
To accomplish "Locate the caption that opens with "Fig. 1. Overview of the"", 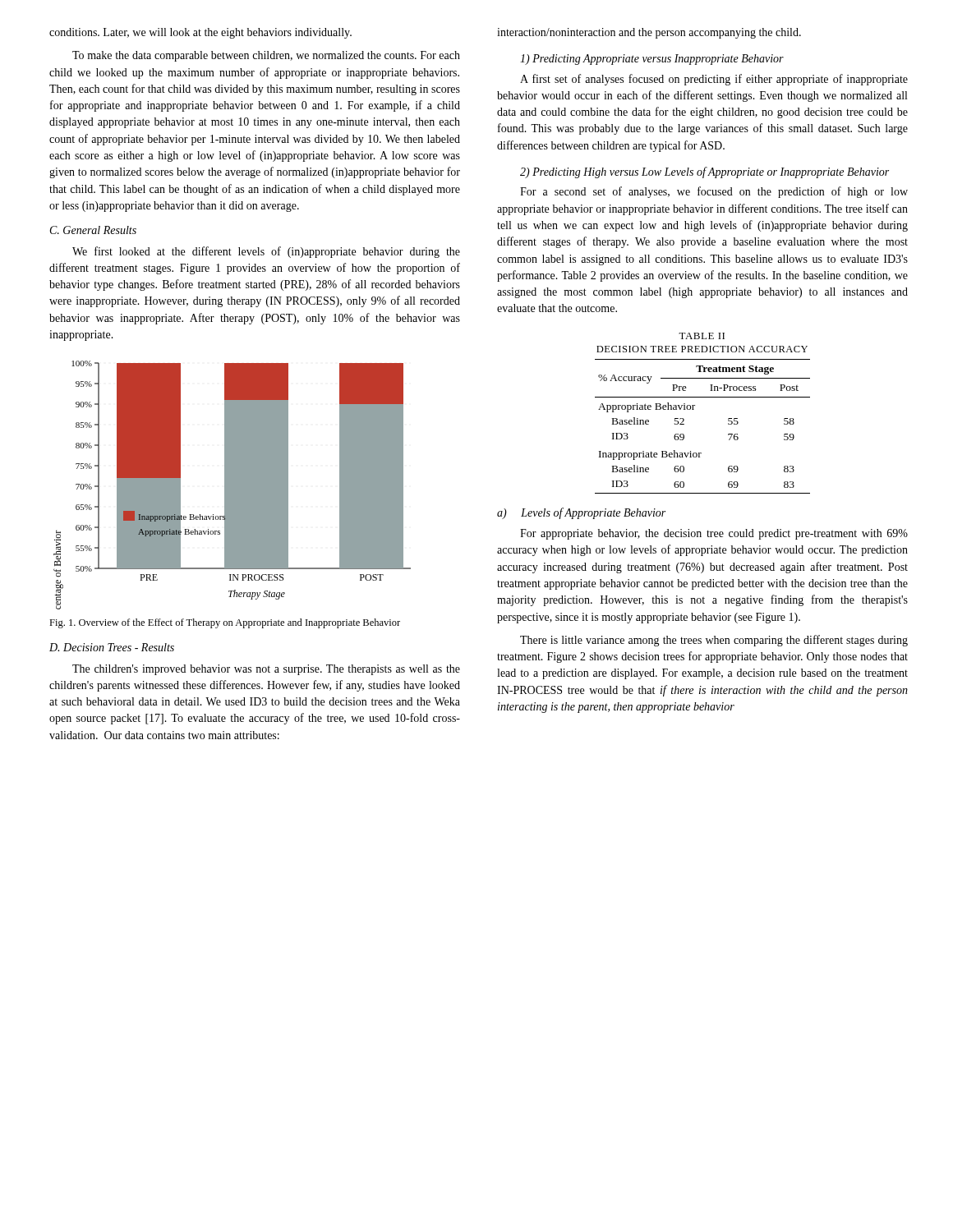I will (225, 623).
